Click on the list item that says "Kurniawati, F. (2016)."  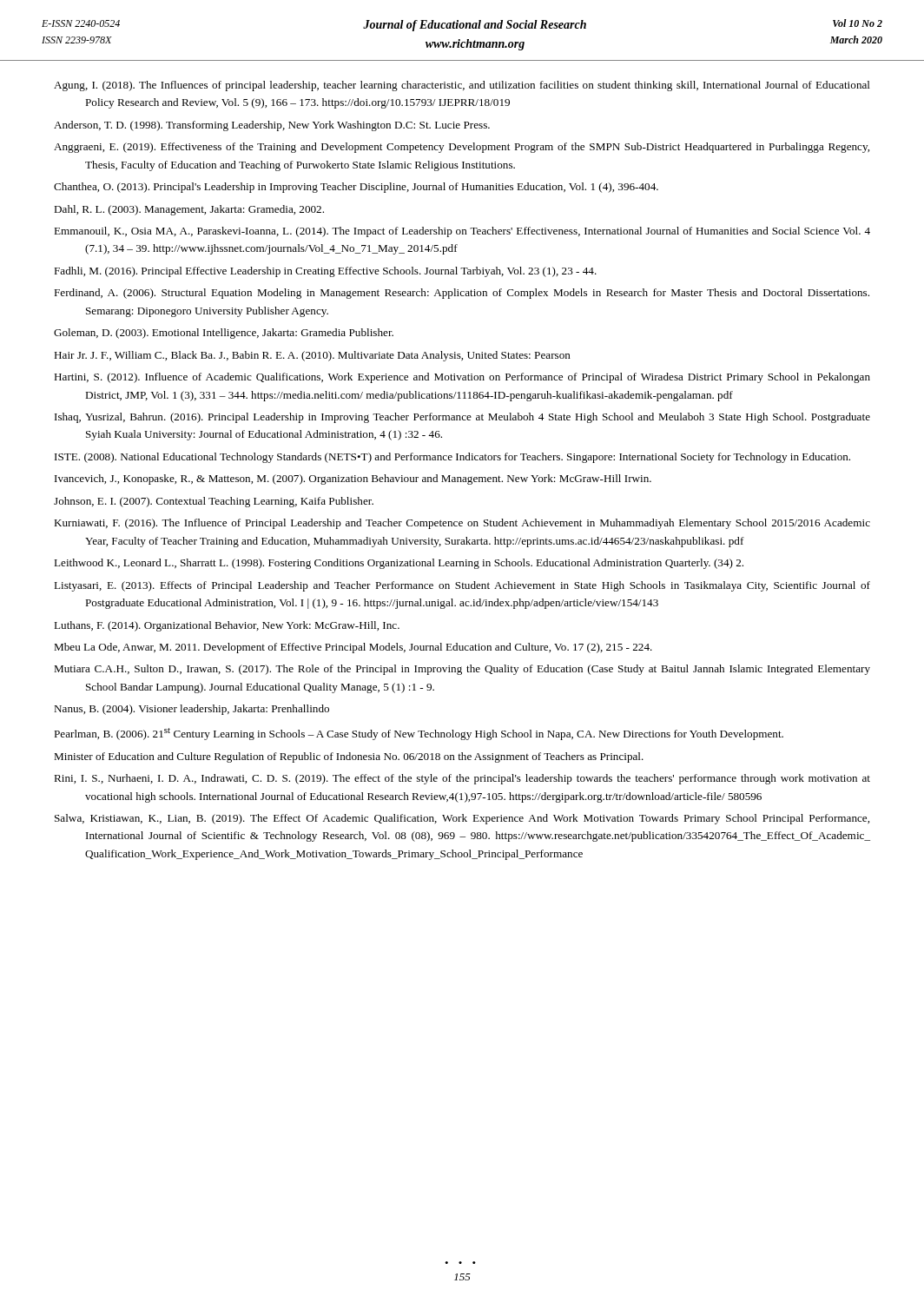(462, 532)
